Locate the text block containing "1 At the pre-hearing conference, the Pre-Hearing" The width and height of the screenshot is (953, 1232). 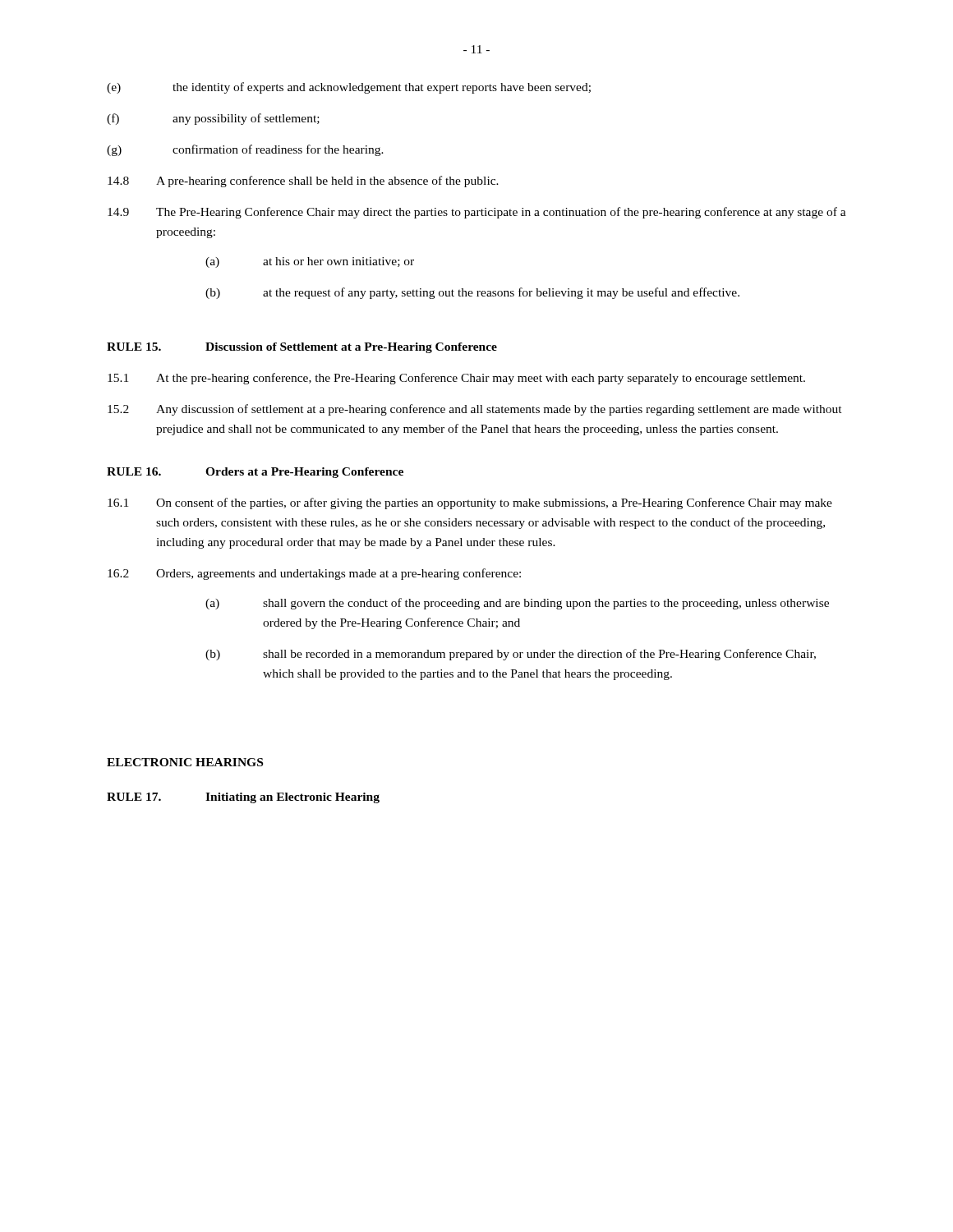[x=476, y=378]
